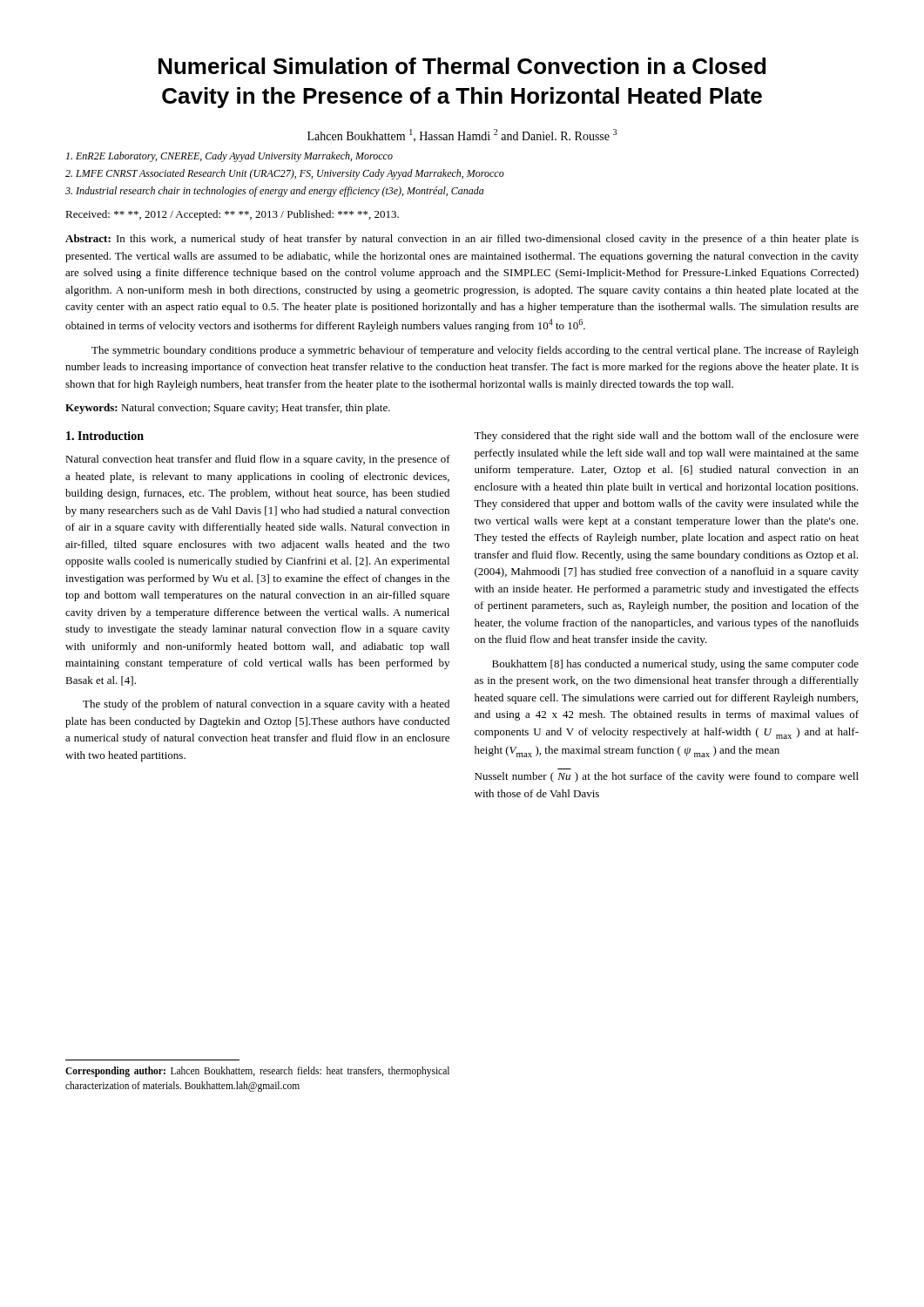The height and width of the screenshot is (1307, 924).
Task: Find the passage starting "EnR2E Laboratory, CNEREE, Cady Ayyad University Marrakech, Morocco"
Action: (x=229, y=156)
